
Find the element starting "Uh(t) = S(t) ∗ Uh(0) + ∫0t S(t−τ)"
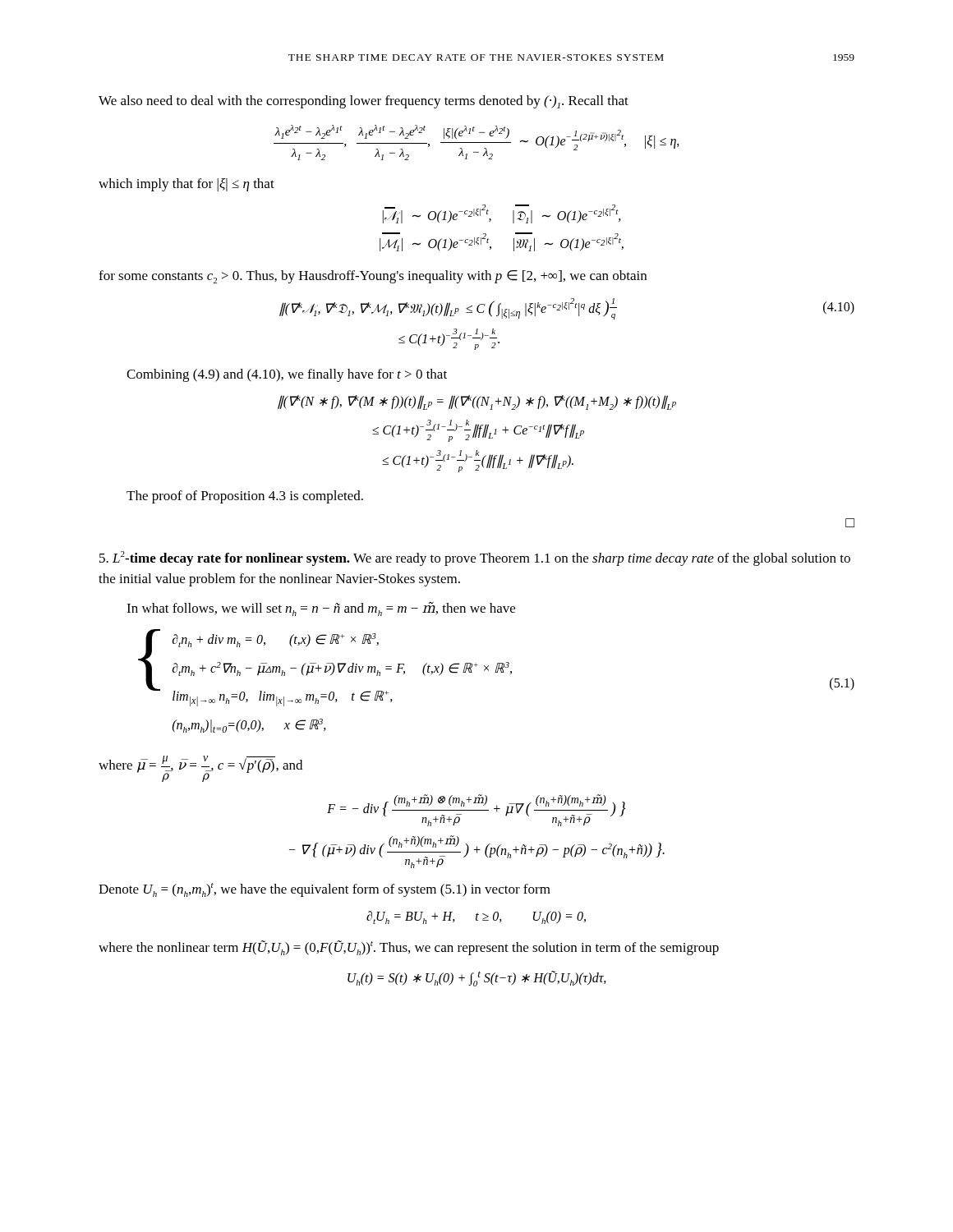[476, 977]
